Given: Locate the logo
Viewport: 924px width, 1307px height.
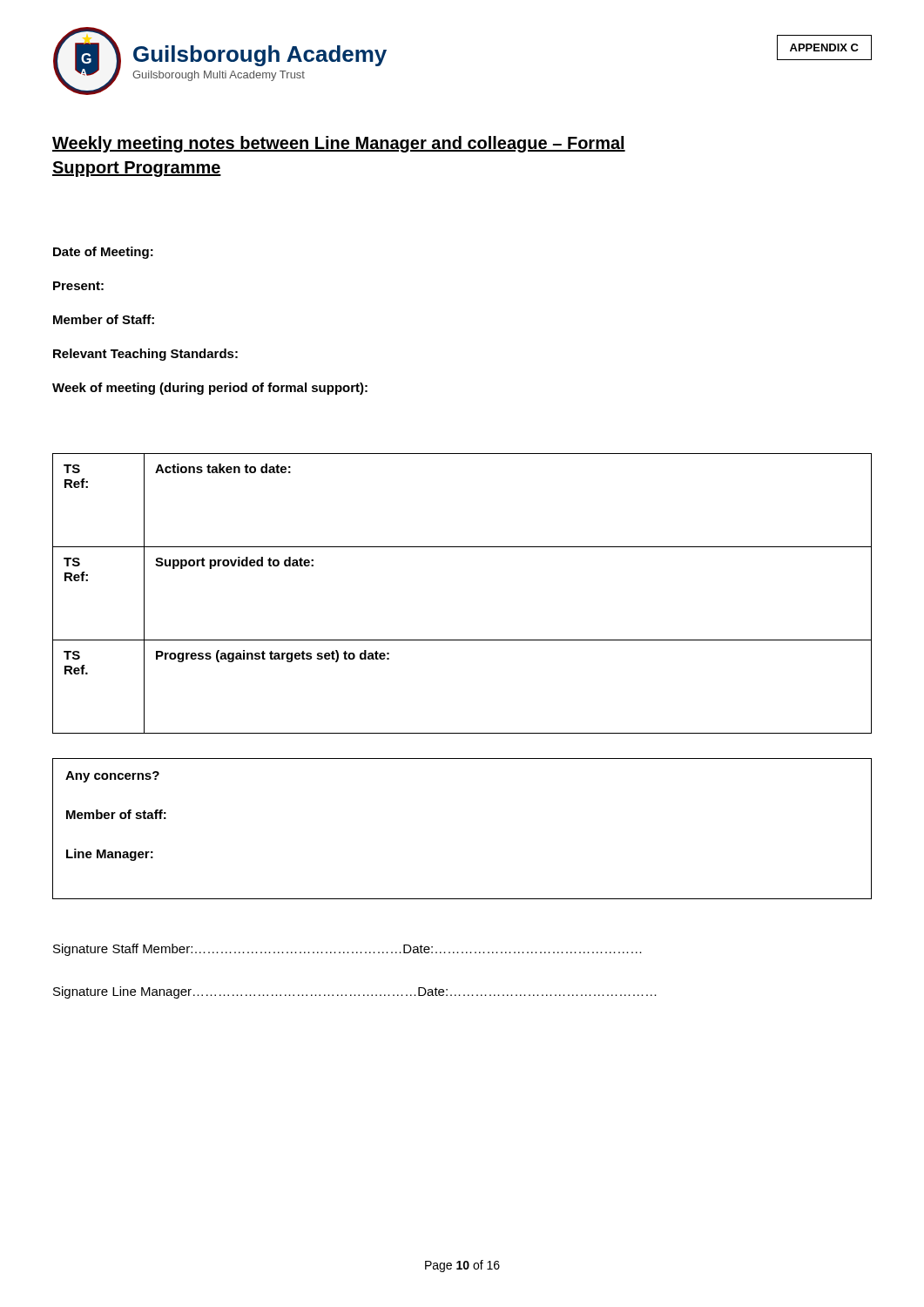Looking at the screenshot, I should click(x=220, y=61).
